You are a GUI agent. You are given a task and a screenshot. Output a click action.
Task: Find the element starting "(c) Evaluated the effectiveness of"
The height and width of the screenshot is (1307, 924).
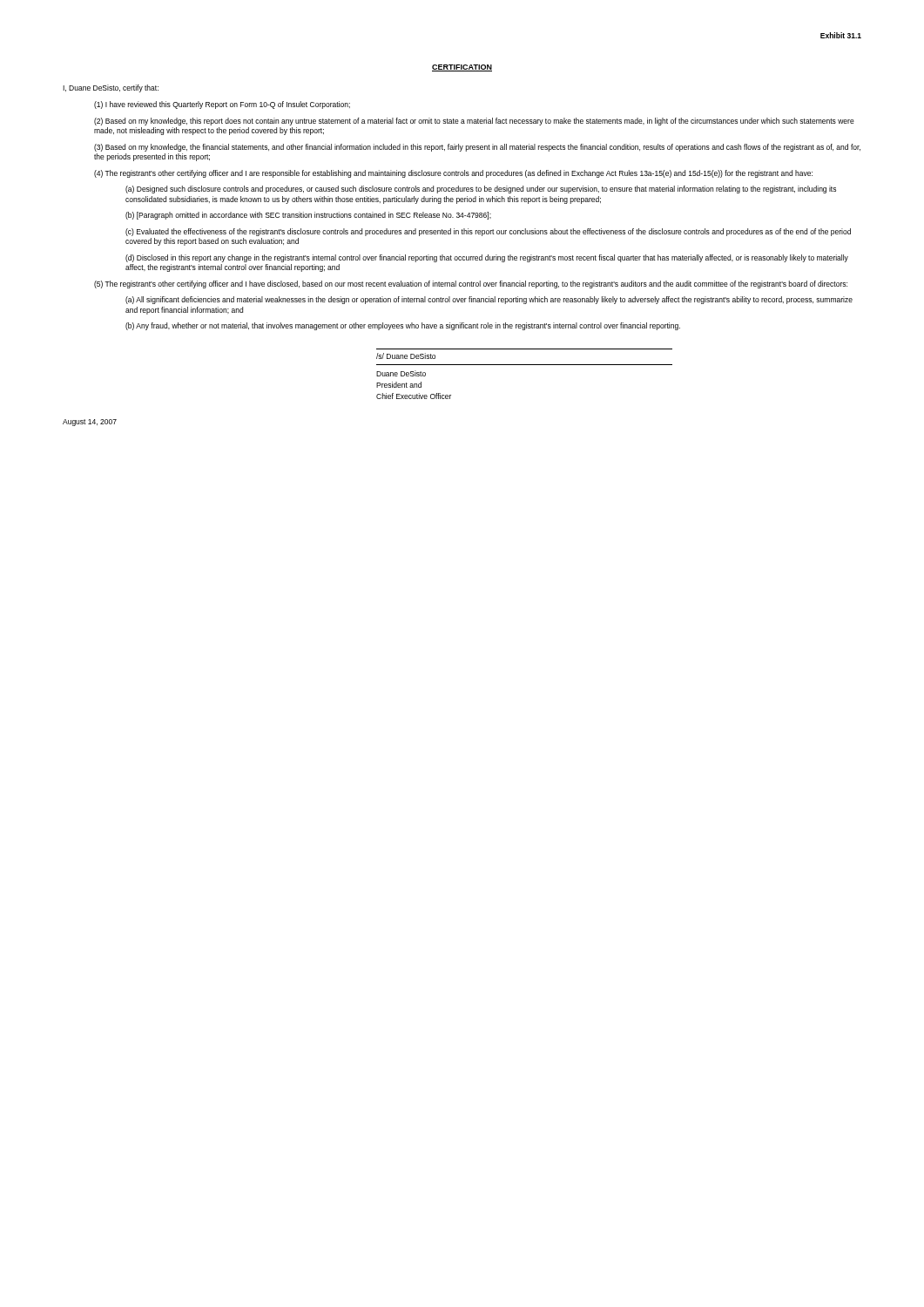[488, 237]
